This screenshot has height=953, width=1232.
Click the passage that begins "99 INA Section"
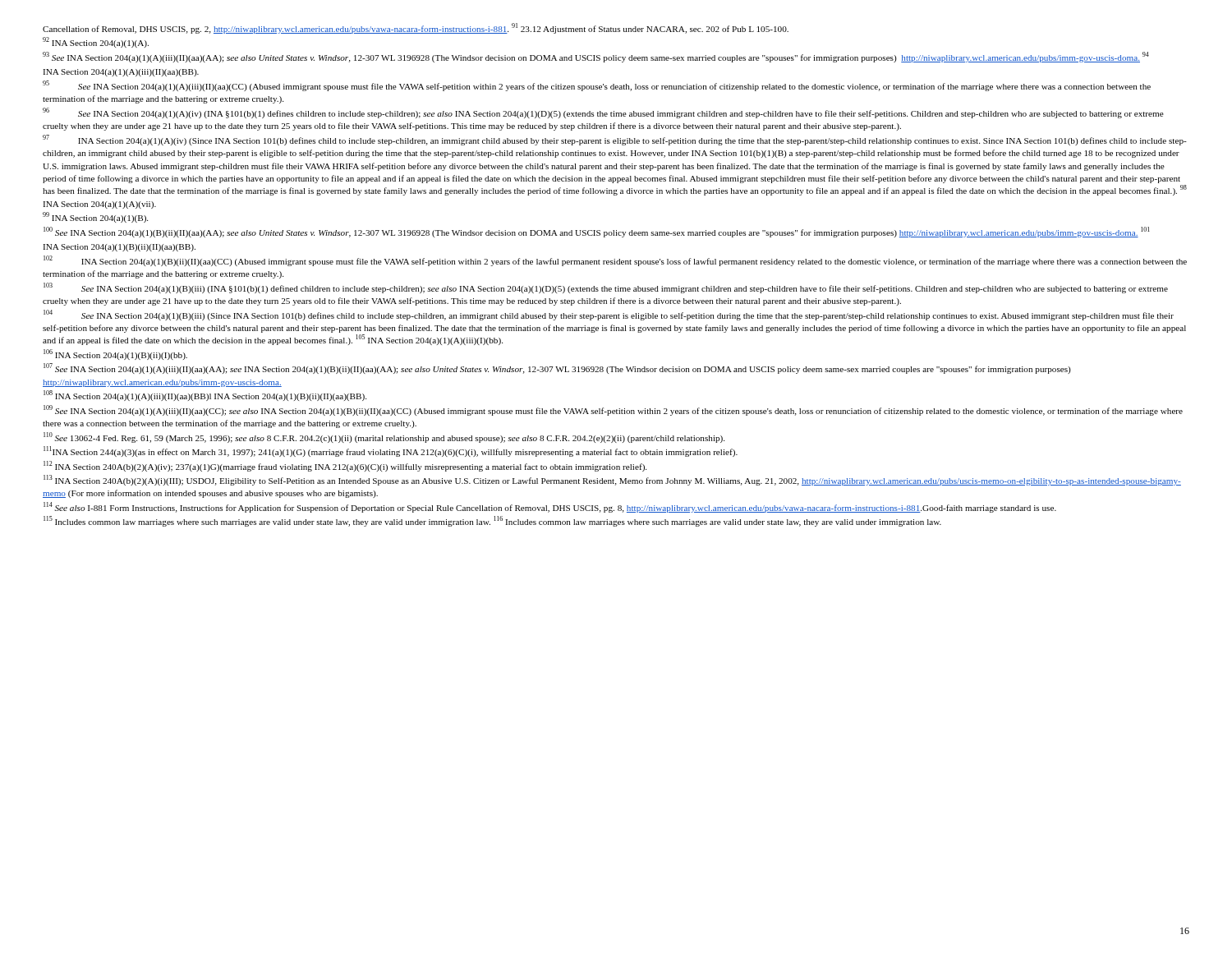click(616, 219)
